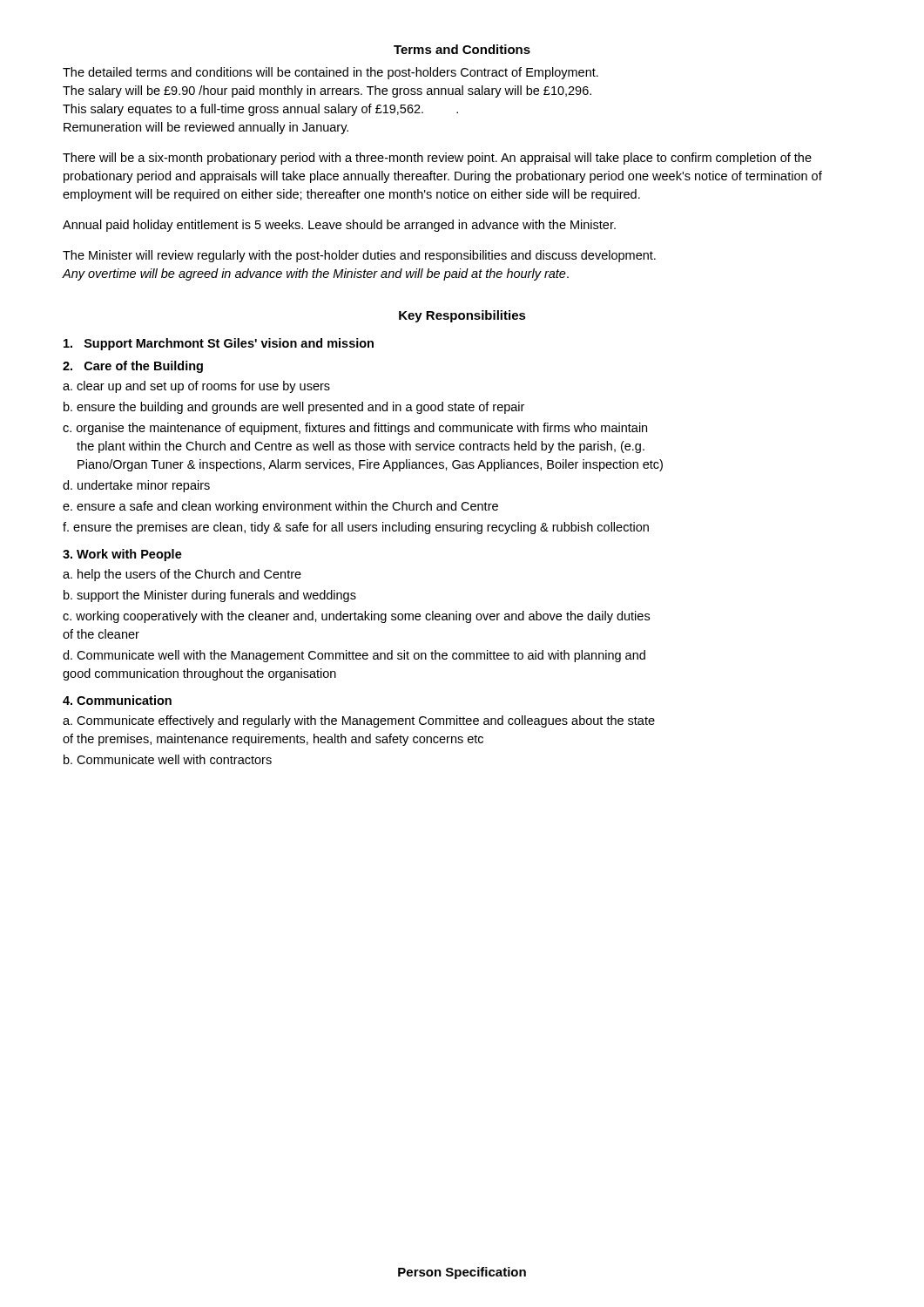Locate the block starting "d. Communicate well with the Management Committee"

coord(354,665)
